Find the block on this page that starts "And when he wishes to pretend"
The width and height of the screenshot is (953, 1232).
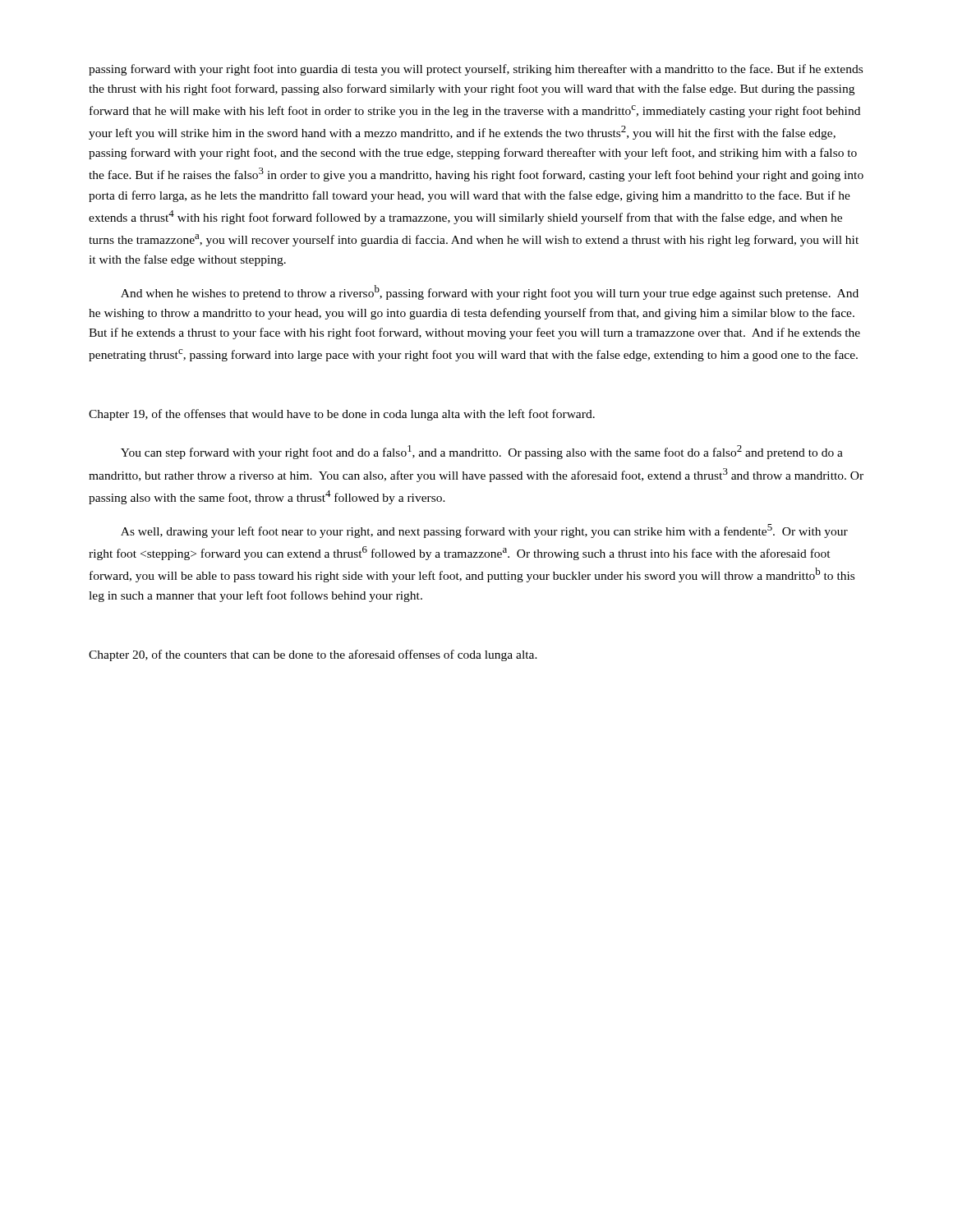point(476,323)
